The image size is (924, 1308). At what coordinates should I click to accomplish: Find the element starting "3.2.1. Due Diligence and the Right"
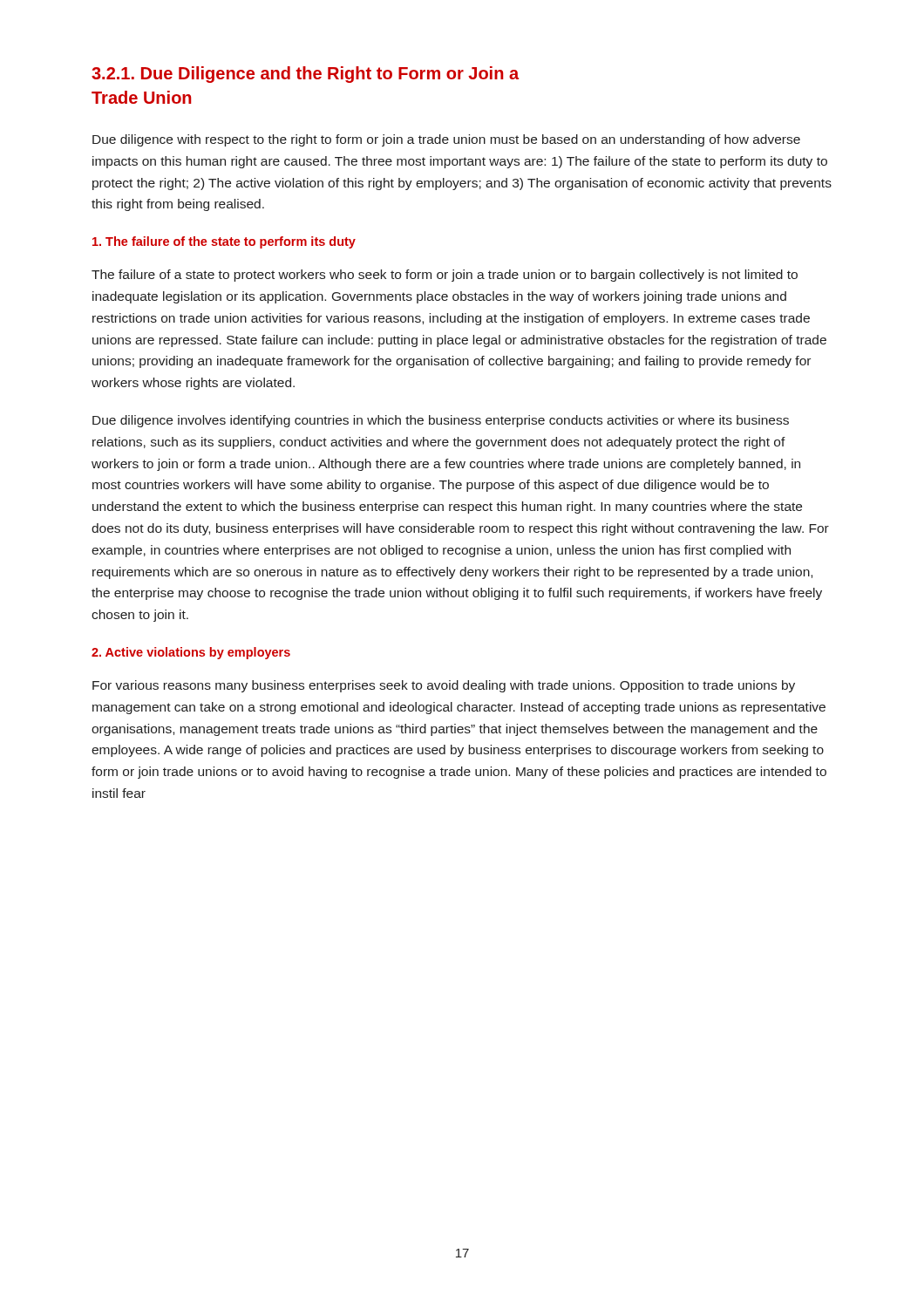point(462,85)
